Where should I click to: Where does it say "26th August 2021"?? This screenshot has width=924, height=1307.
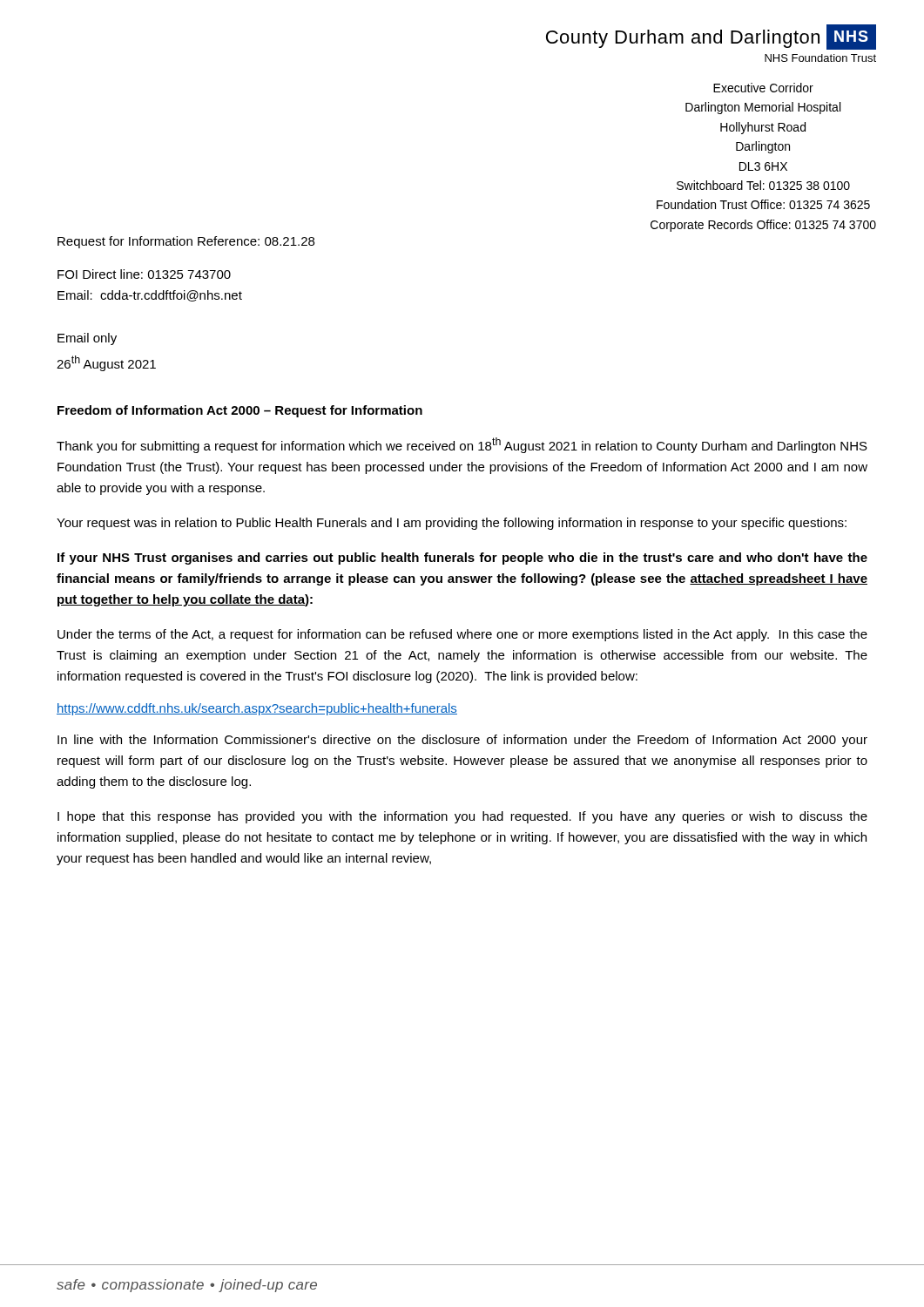[x=107, y=362]
